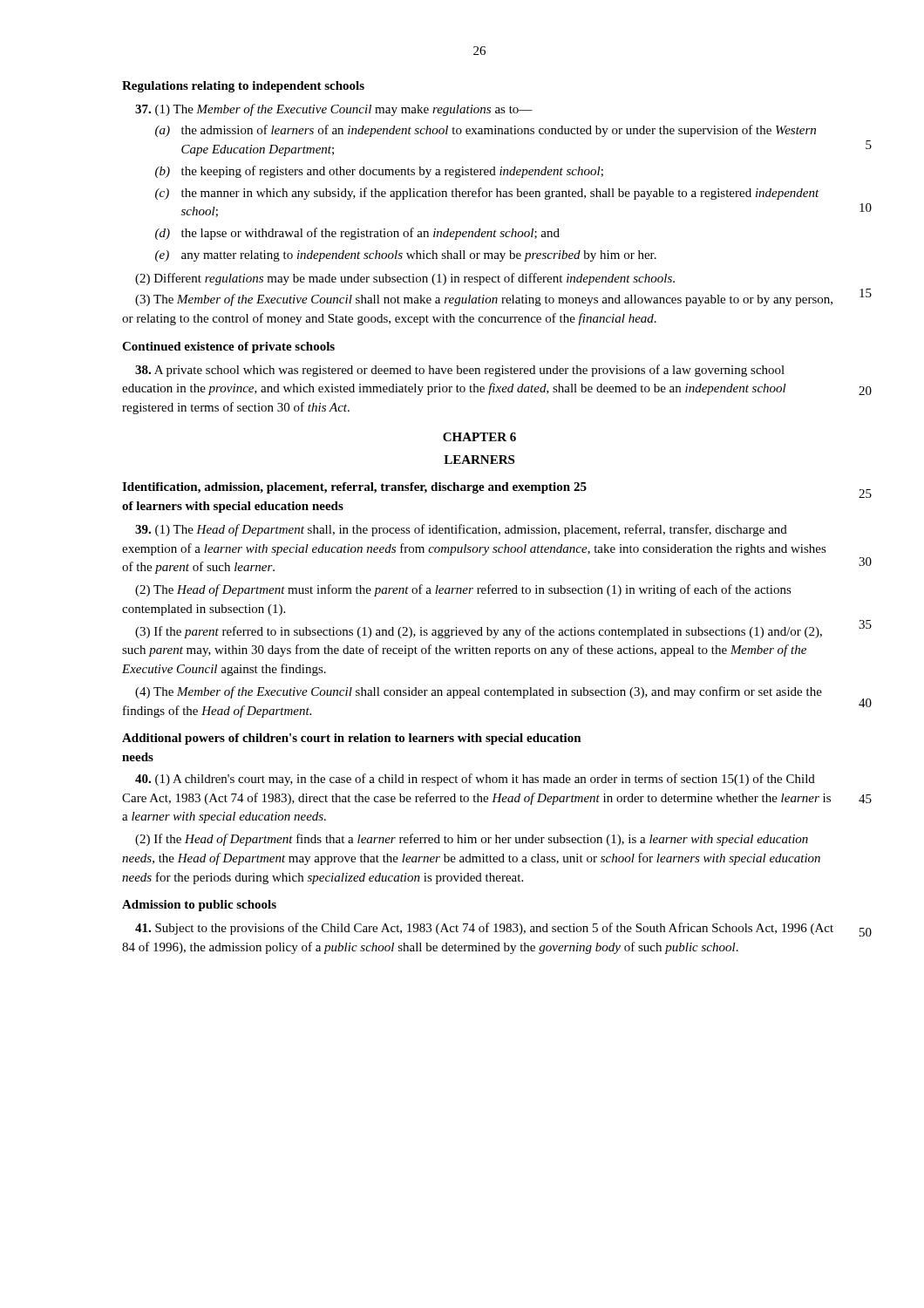
Task: Click on the element starting "(e) any matter relating to independent"
Action: pos(406,255)
